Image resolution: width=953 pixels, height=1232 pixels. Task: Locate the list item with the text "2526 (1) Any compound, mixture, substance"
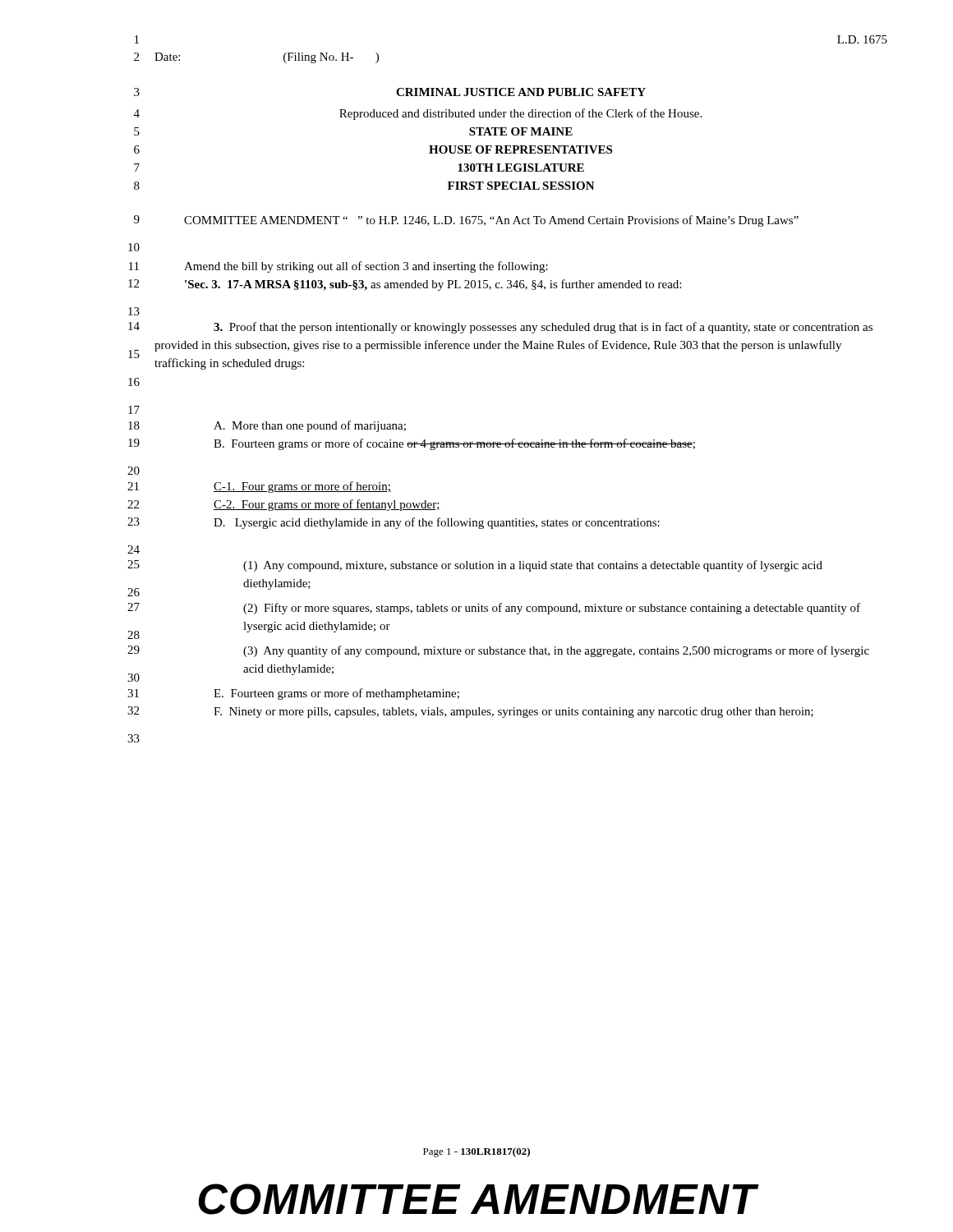click(493, 578)
